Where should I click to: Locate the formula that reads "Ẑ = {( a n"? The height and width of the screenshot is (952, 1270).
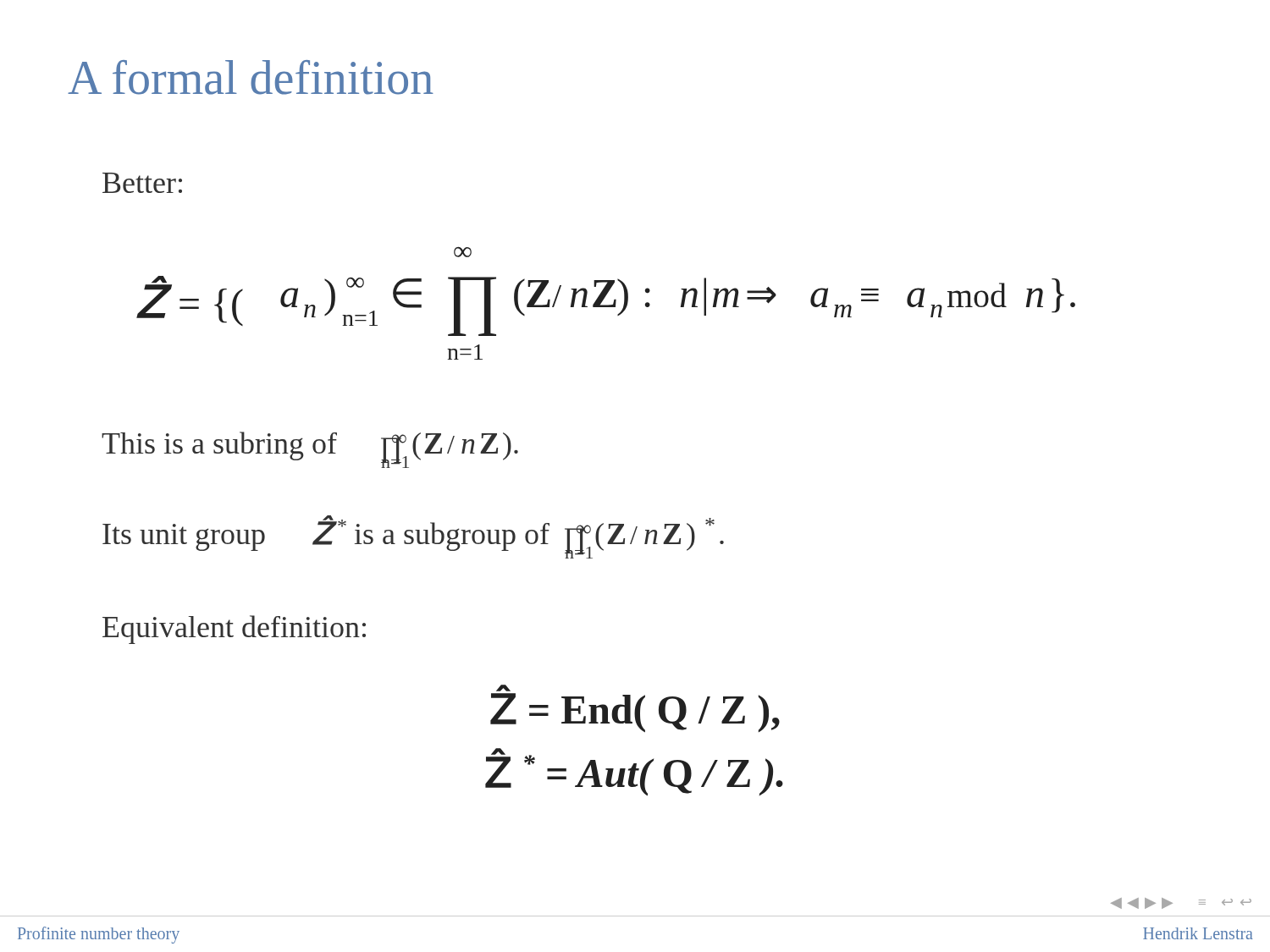pos(635,300)
